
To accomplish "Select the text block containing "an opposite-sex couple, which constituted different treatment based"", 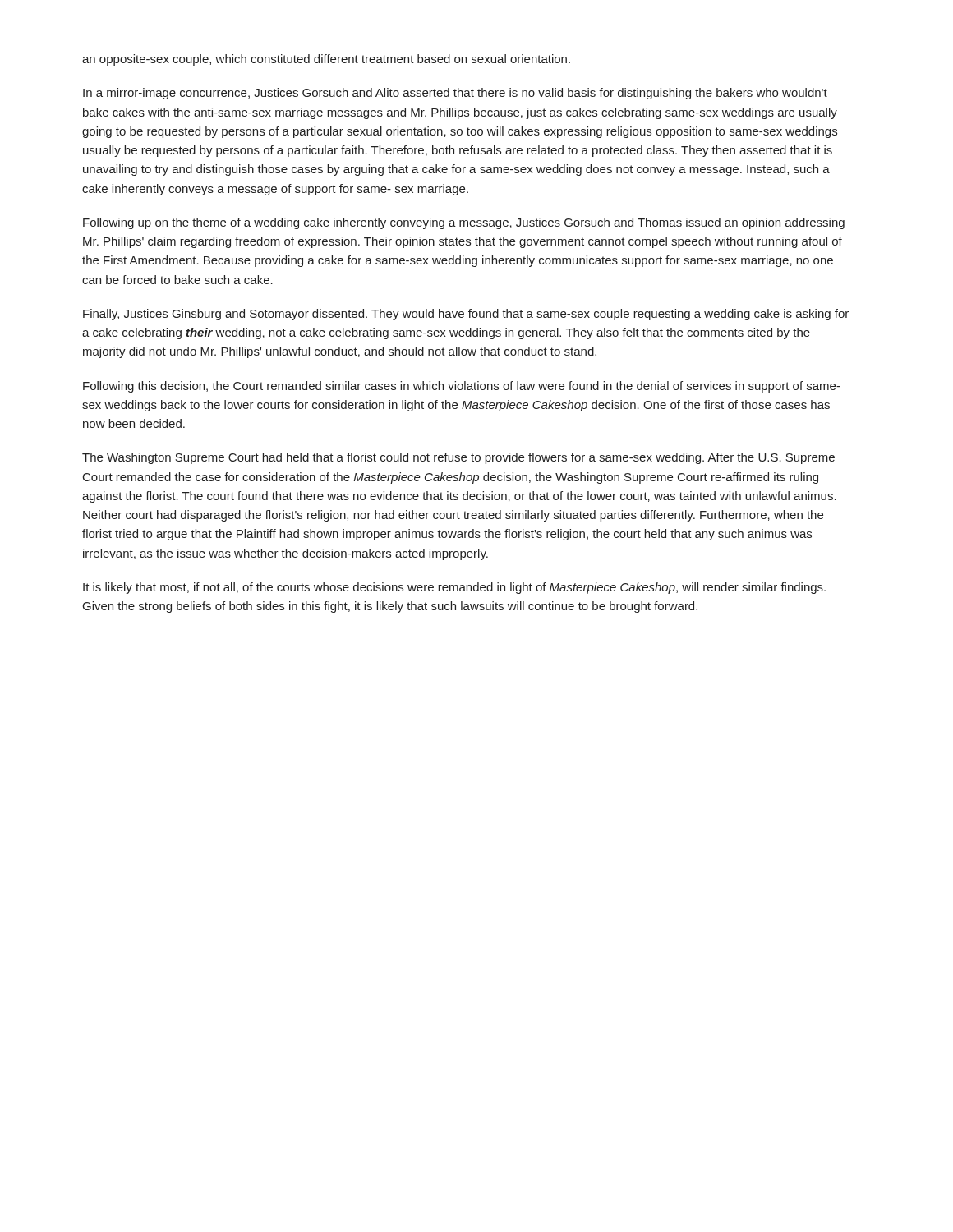I will click(327, 59).
